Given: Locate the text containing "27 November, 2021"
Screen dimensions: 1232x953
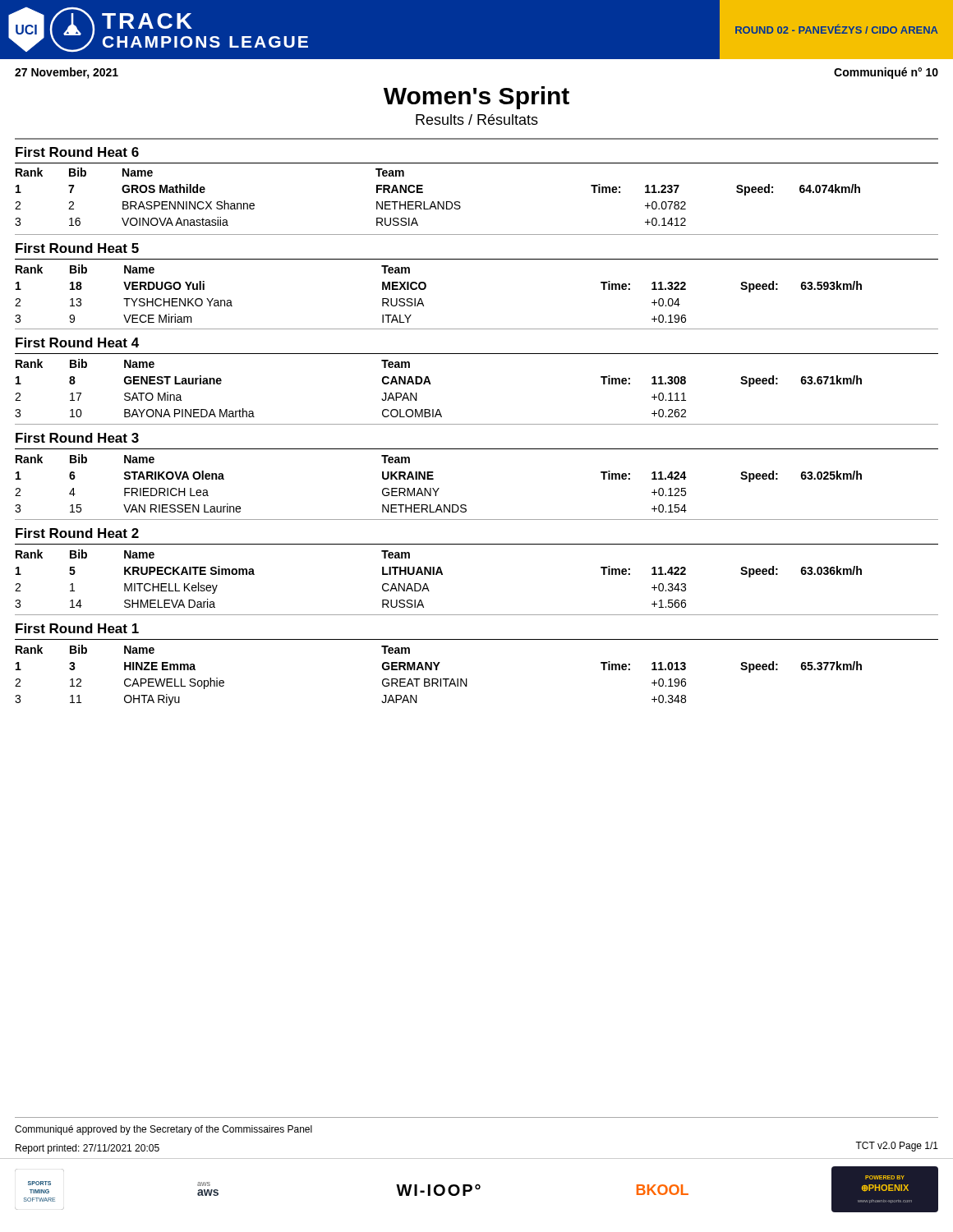Looking at the screenshot, I should 67,72.
